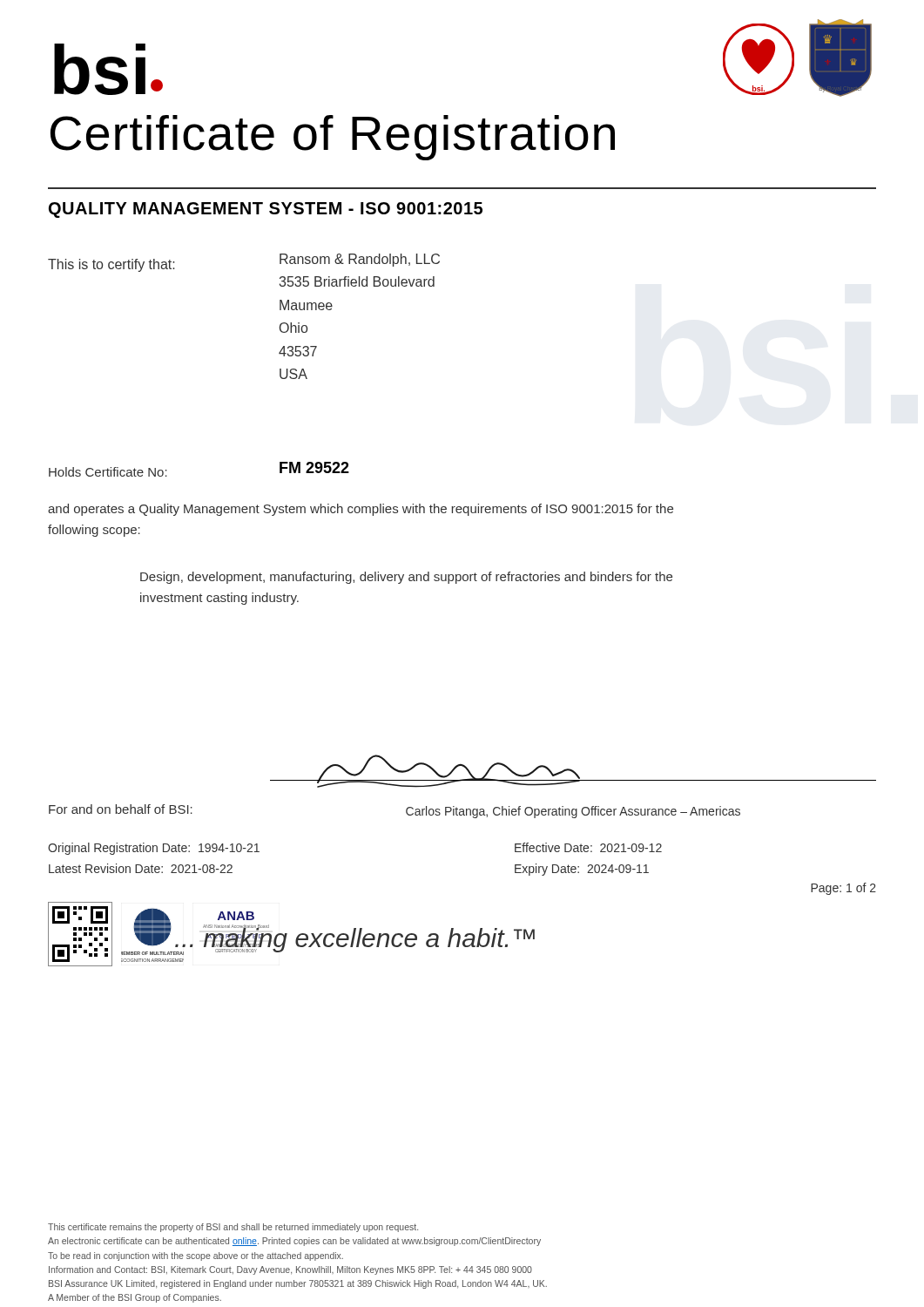Where is the section header that starts "QUALITY MANAGEMENT SYSTEM - ISO"?
Image resolution: width=924 pixels, height=1307 pixels.
point(266,208)
